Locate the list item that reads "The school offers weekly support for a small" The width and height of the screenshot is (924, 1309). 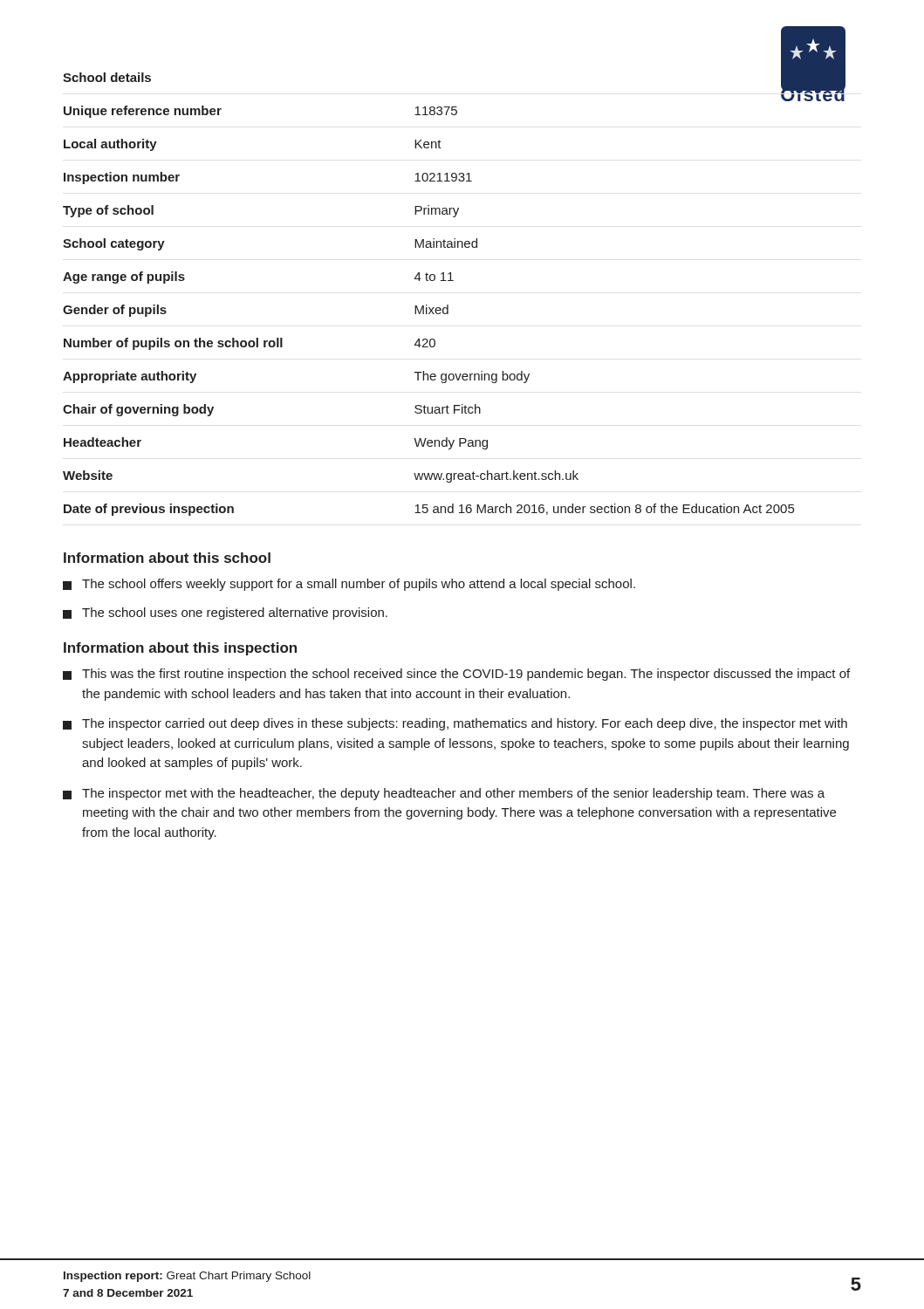[x=462, y=585]
